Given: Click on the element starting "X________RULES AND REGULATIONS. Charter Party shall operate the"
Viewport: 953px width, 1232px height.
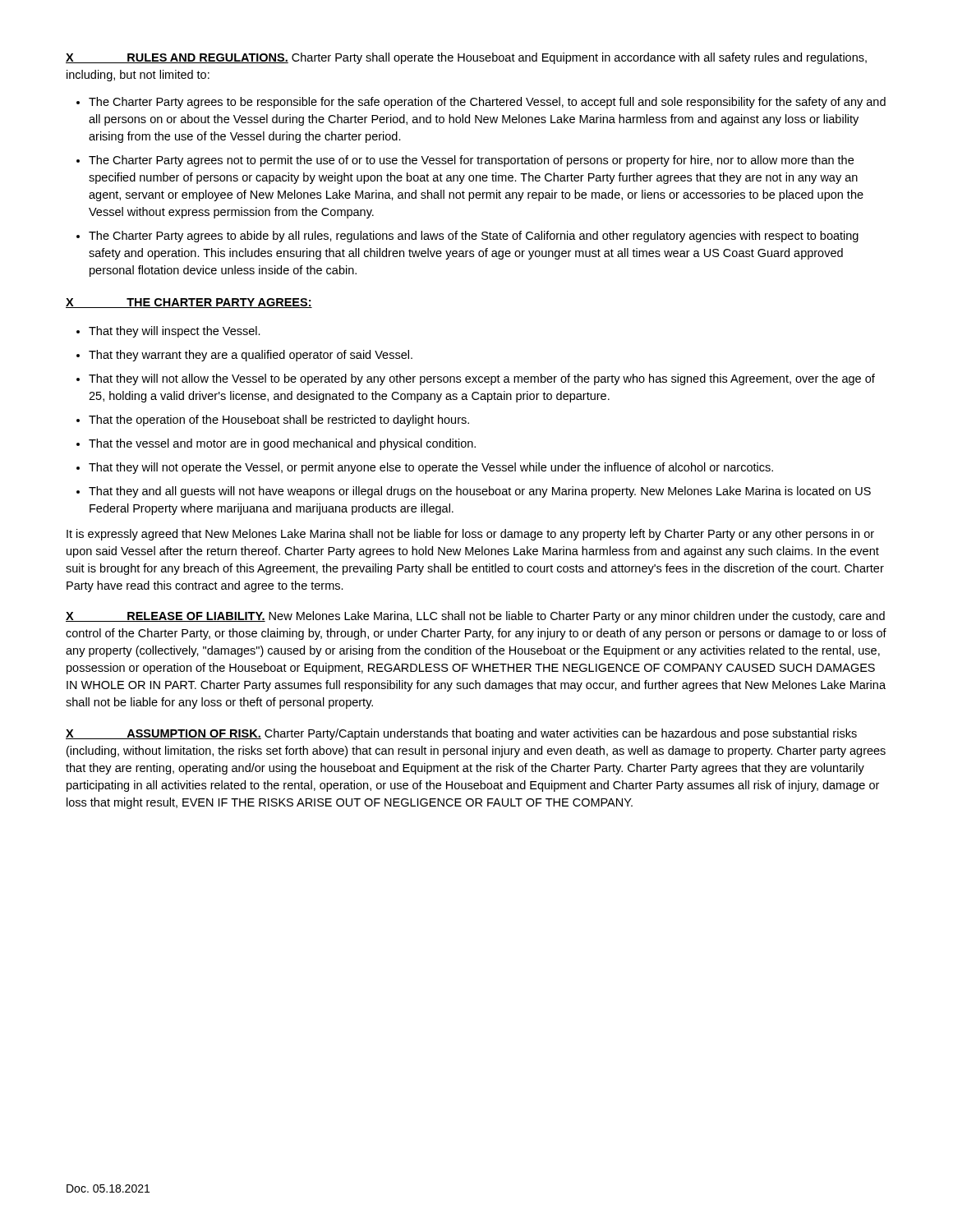Looking at the screenshot, I should click(x=467, y=66).
